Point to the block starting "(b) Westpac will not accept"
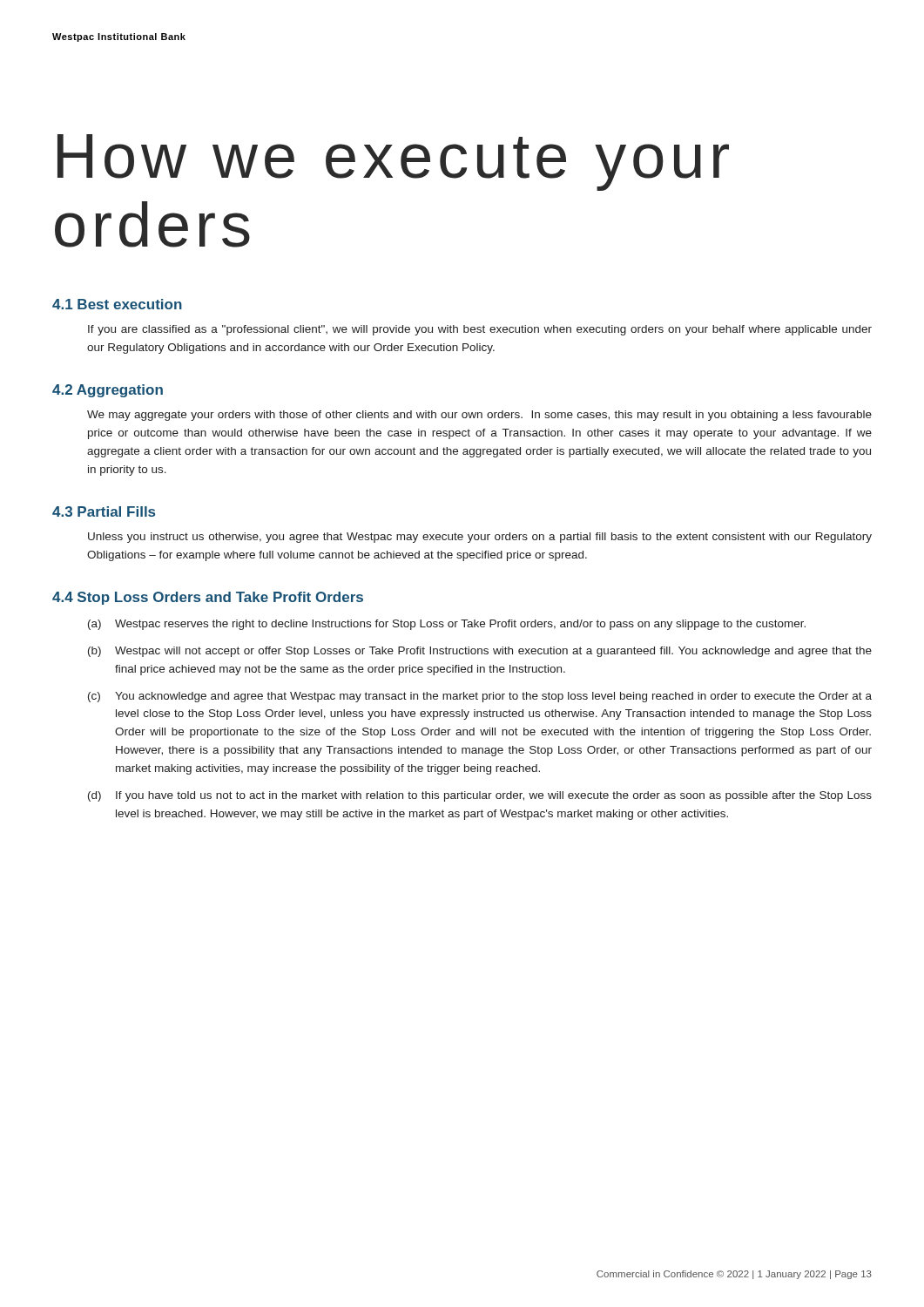Viewport: 924px width, 1307px height. 479,660
